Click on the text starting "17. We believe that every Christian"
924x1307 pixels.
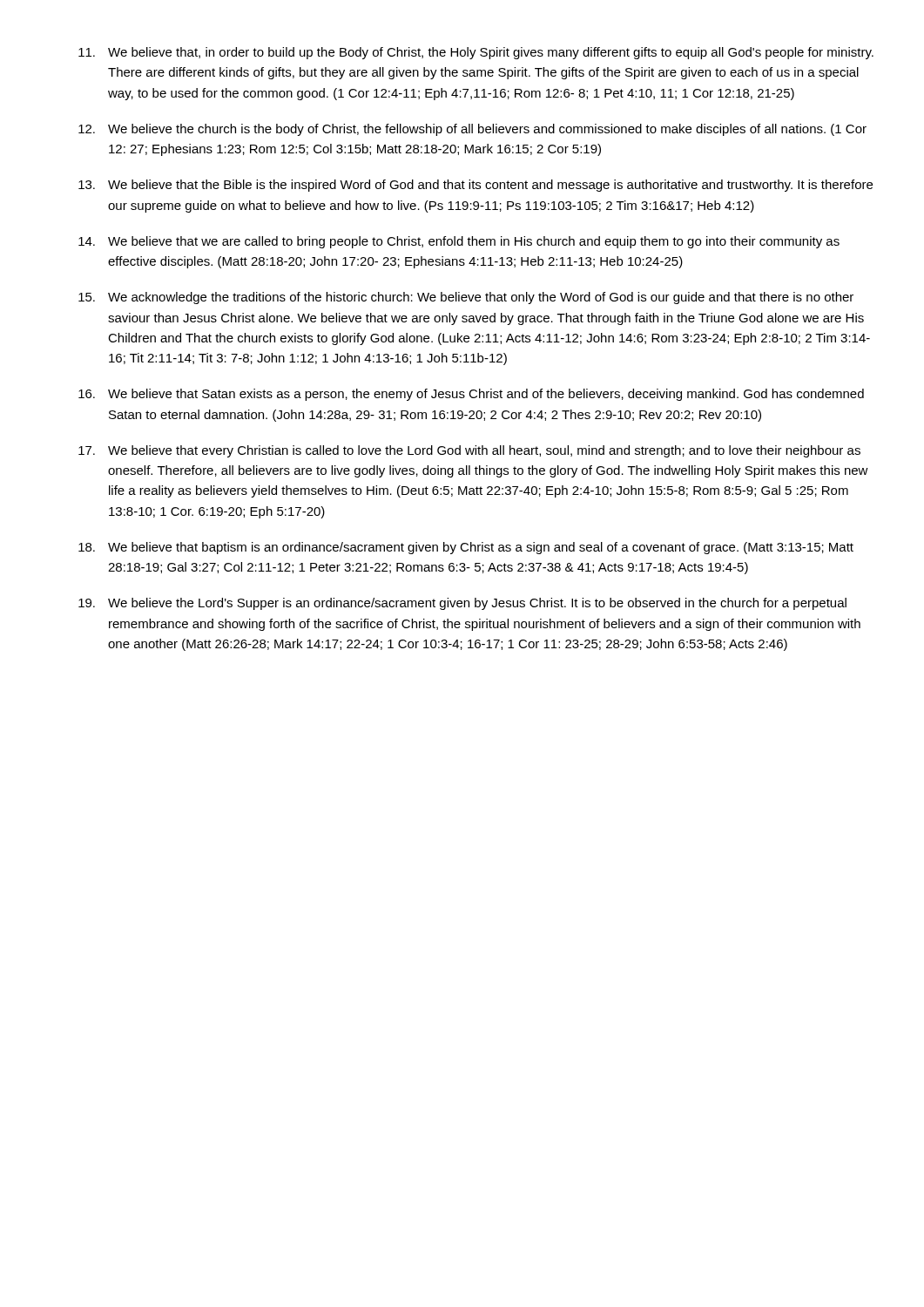point(469,480)
